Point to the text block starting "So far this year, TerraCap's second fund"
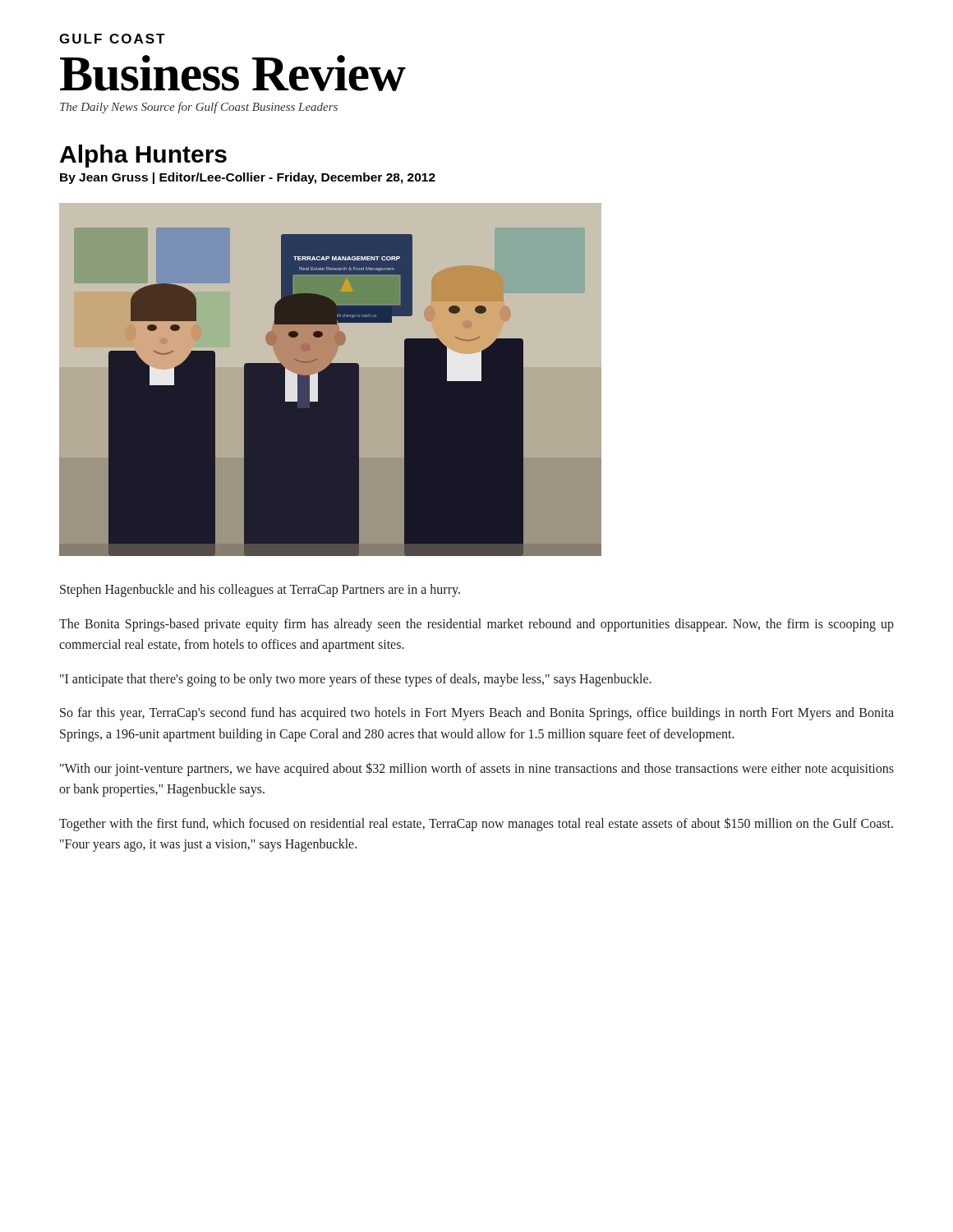 pyautogui.click(x=476, y=723)
